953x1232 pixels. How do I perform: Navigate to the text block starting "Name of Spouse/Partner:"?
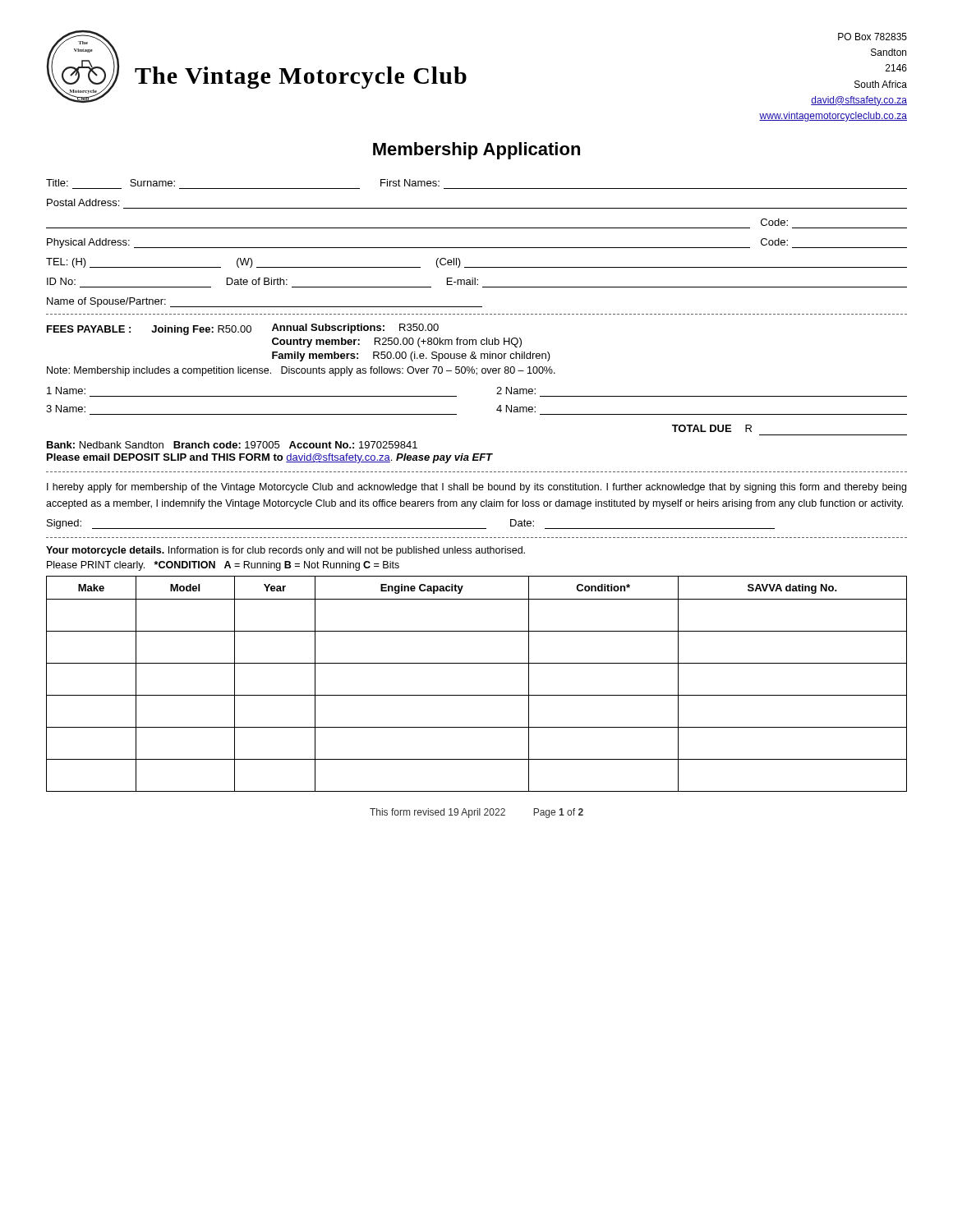point(264,300)
